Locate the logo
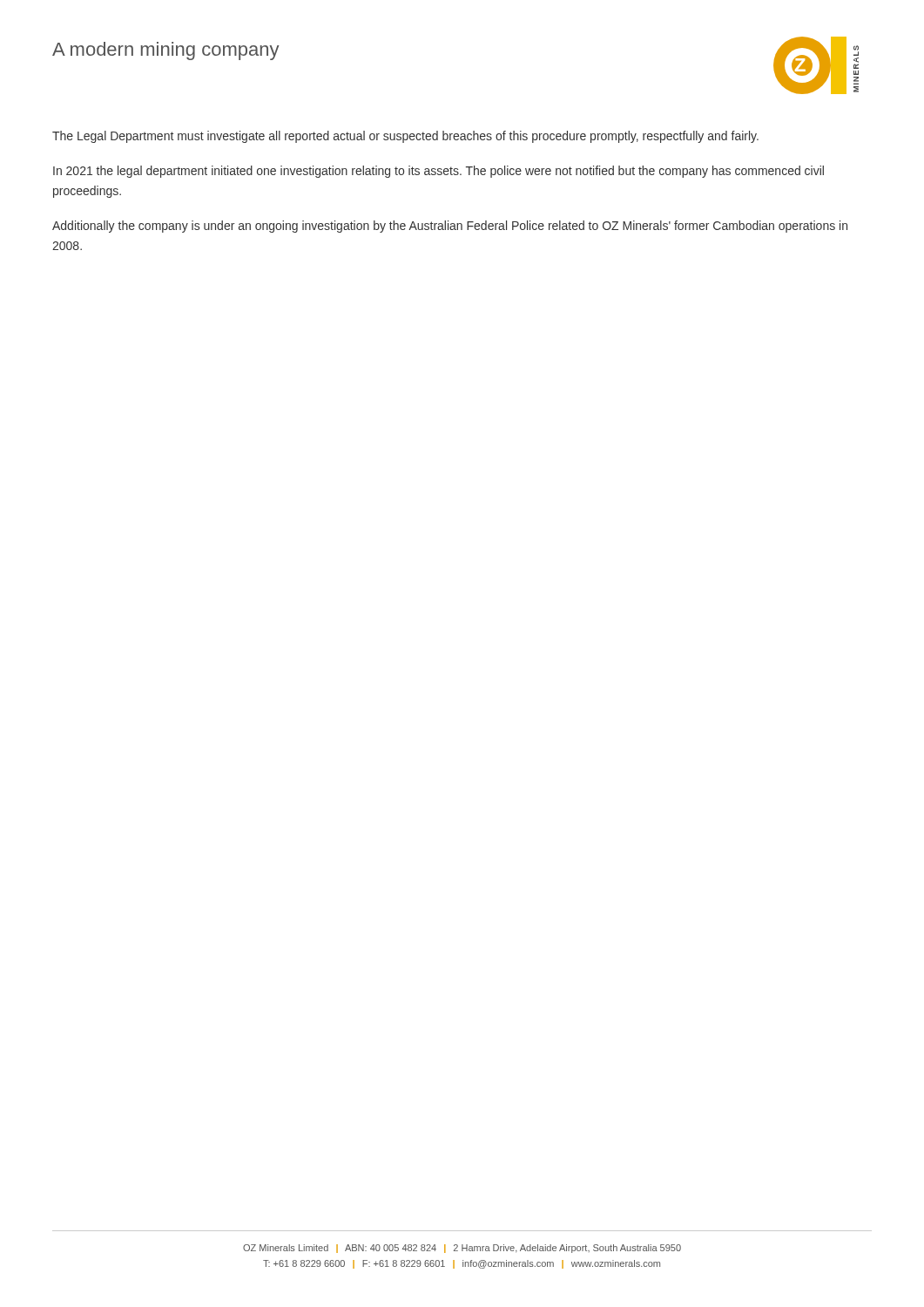The image size is (924, 1307). tap(822, 67)
